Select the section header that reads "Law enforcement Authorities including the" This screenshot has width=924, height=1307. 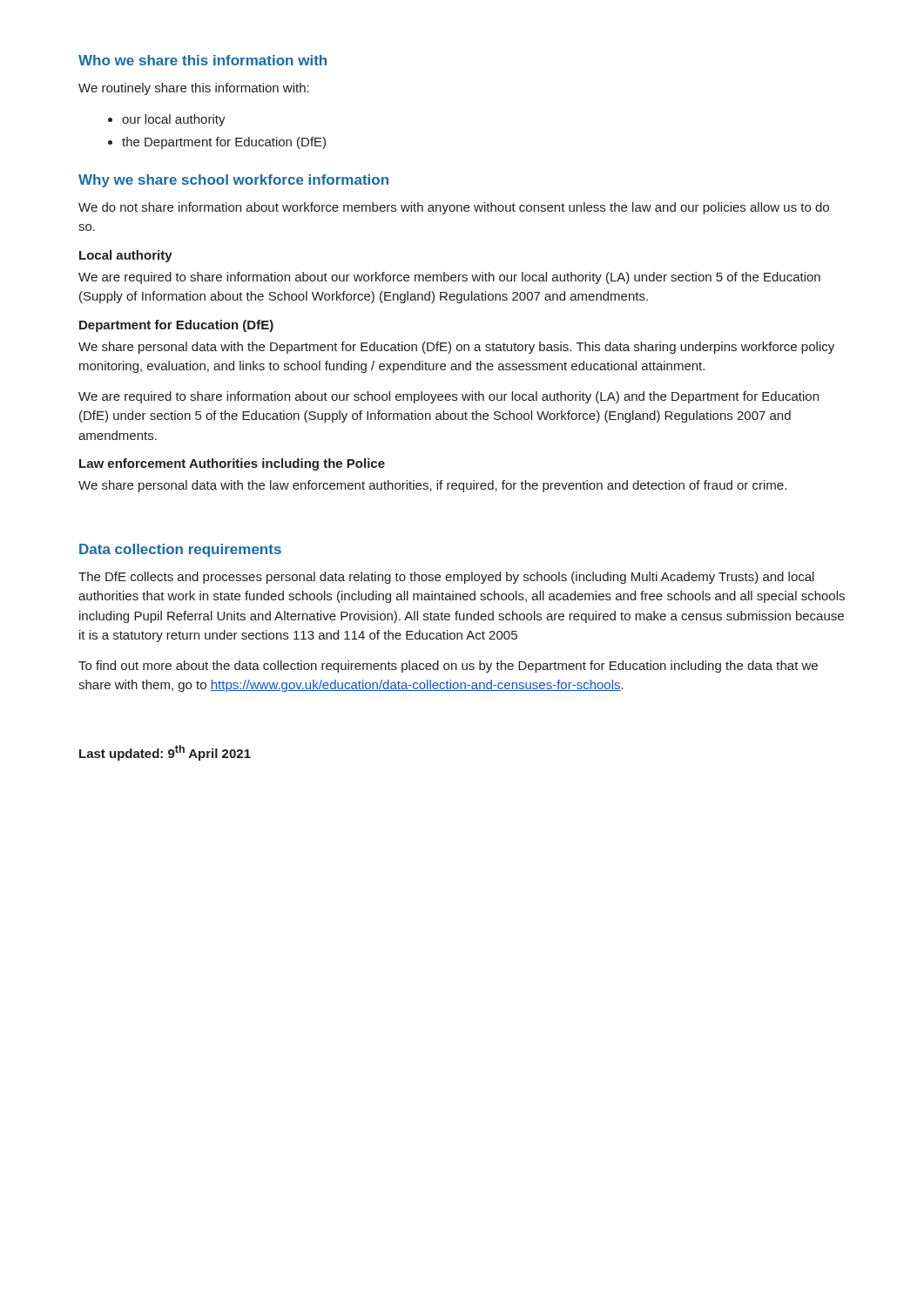232,463
